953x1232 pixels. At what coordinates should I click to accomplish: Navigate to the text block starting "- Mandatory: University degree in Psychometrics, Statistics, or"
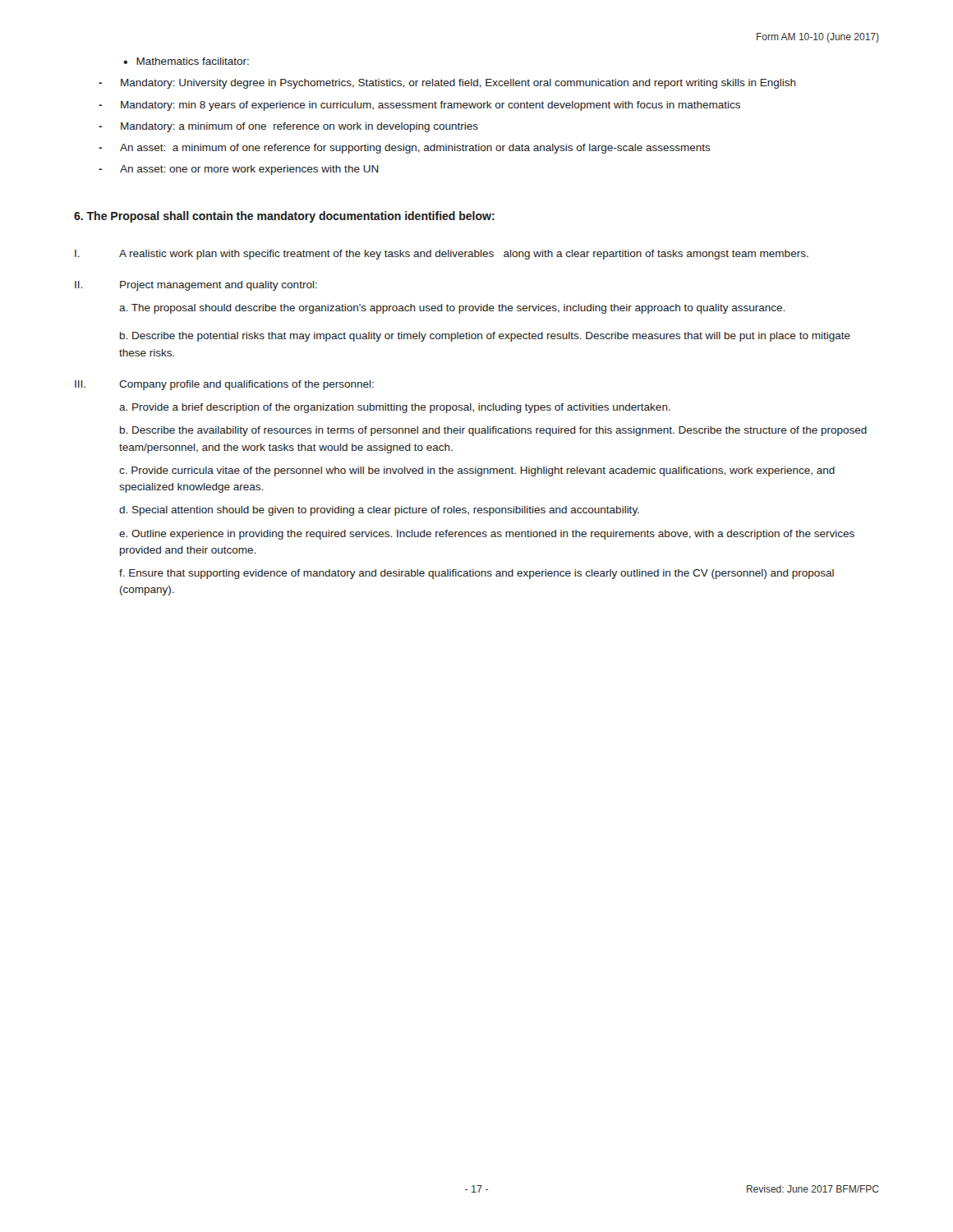pyautogui.click(x=489, y=83)
